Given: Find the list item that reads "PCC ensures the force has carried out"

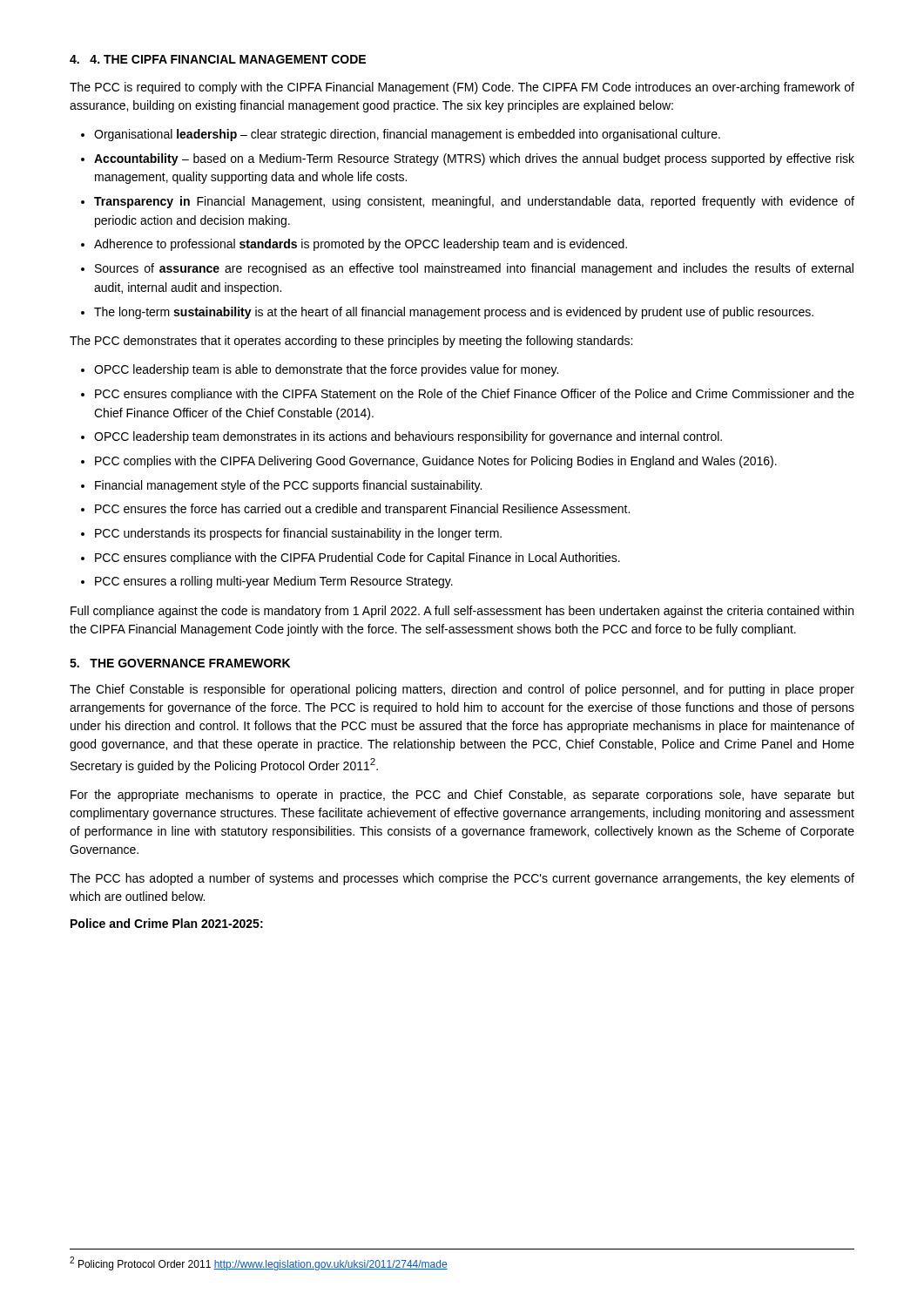Looking at the screenshot, I should (362, 509).
